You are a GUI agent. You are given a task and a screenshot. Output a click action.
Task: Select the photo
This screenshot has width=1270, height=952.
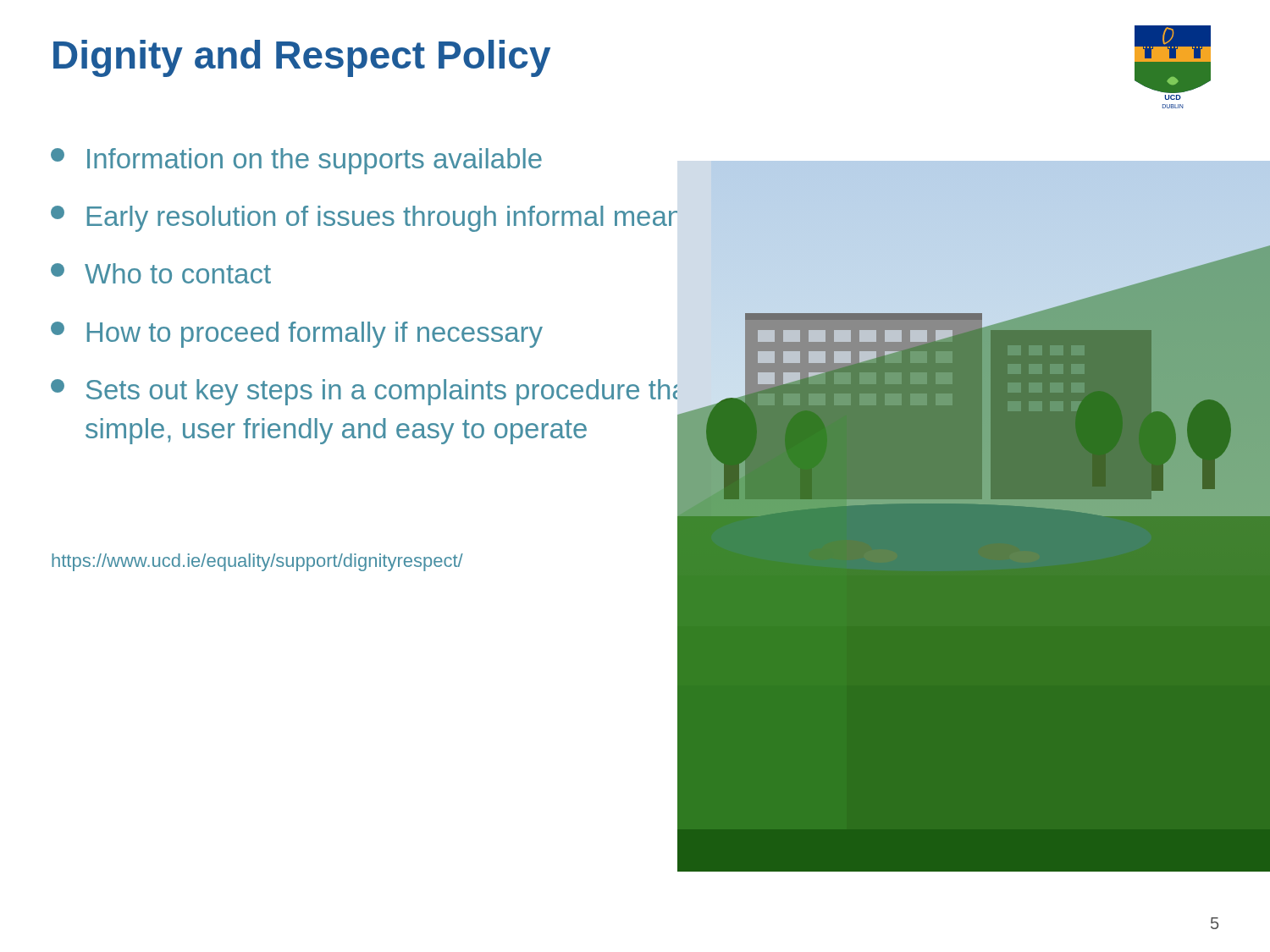click(x=974, y=516)
